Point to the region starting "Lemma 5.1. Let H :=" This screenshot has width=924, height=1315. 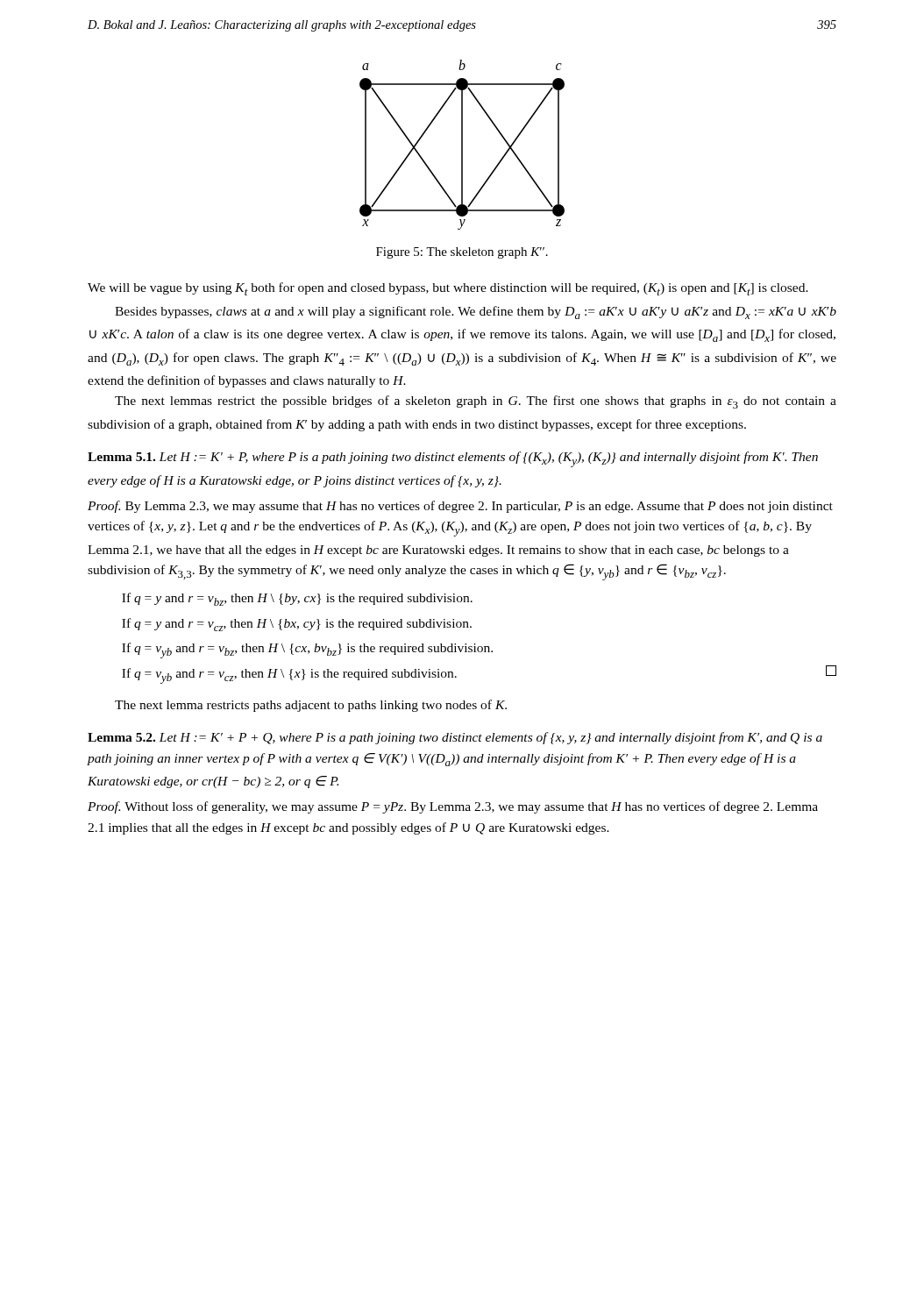pos(453,468)
